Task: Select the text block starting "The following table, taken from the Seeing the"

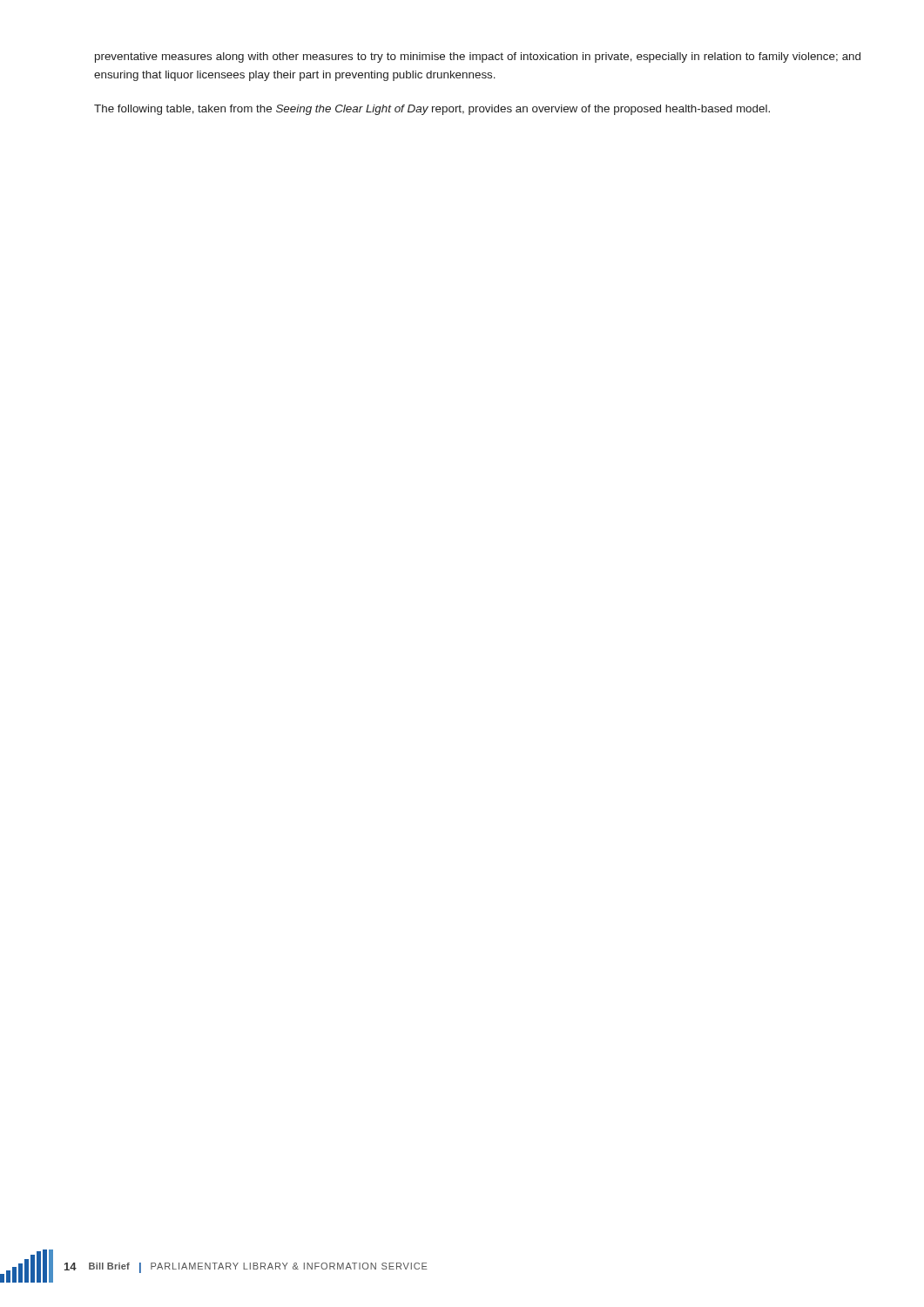Action: [x=432, y=108]
